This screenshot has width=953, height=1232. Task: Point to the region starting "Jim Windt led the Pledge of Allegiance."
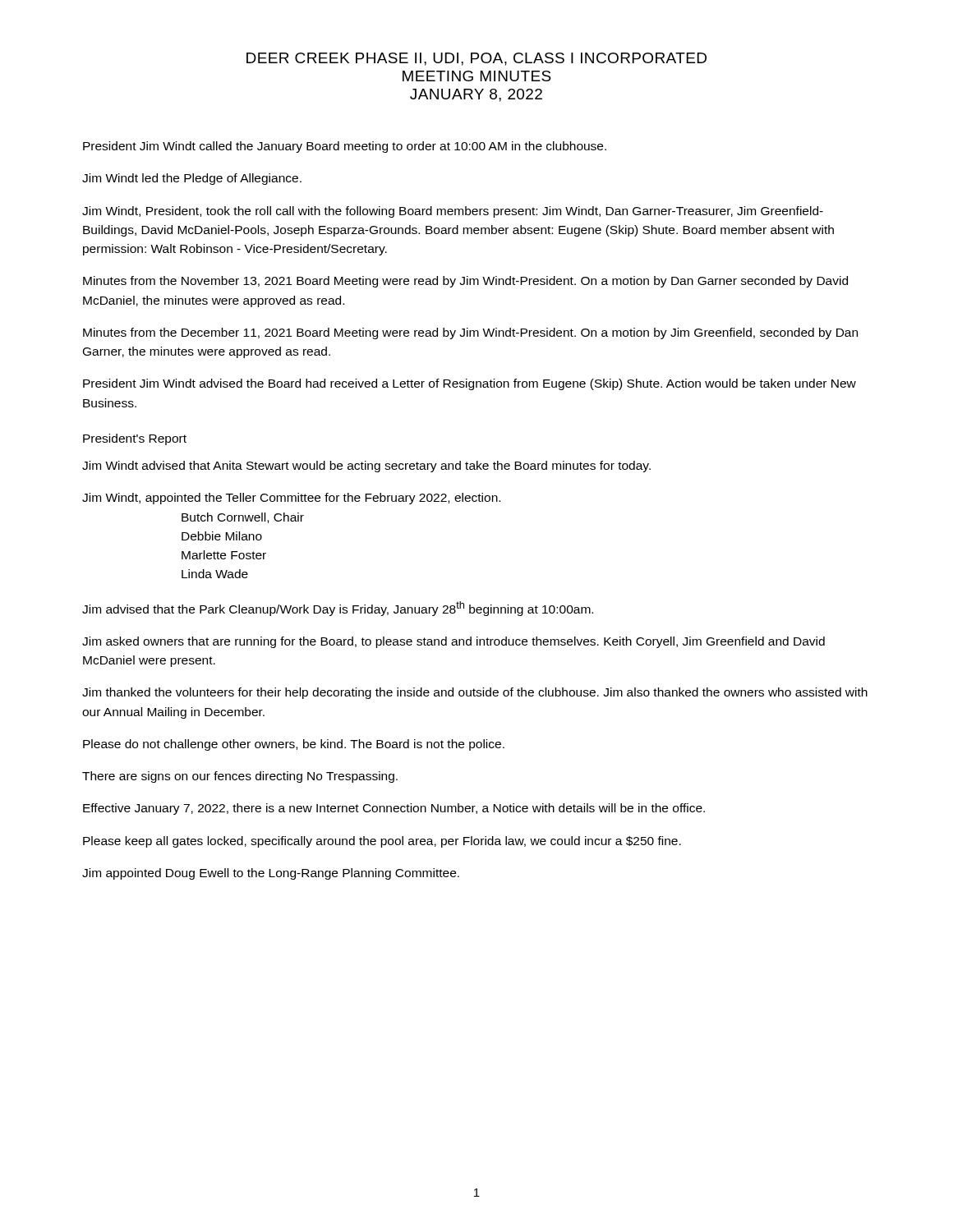[x=192, y=178]
